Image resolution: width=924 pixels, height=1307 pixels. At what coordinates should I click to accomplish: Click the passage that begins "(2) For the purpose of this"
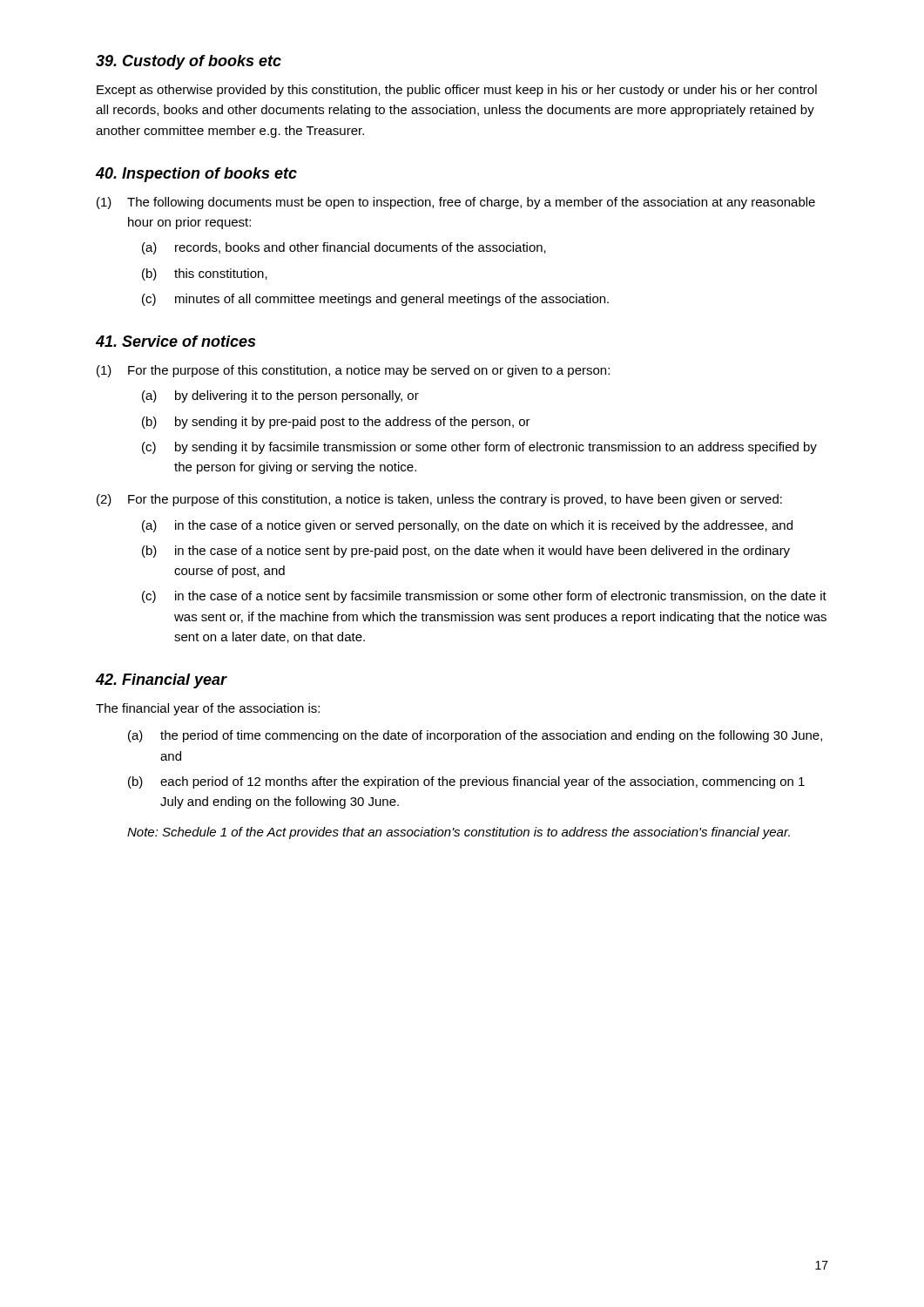[439, 499]
